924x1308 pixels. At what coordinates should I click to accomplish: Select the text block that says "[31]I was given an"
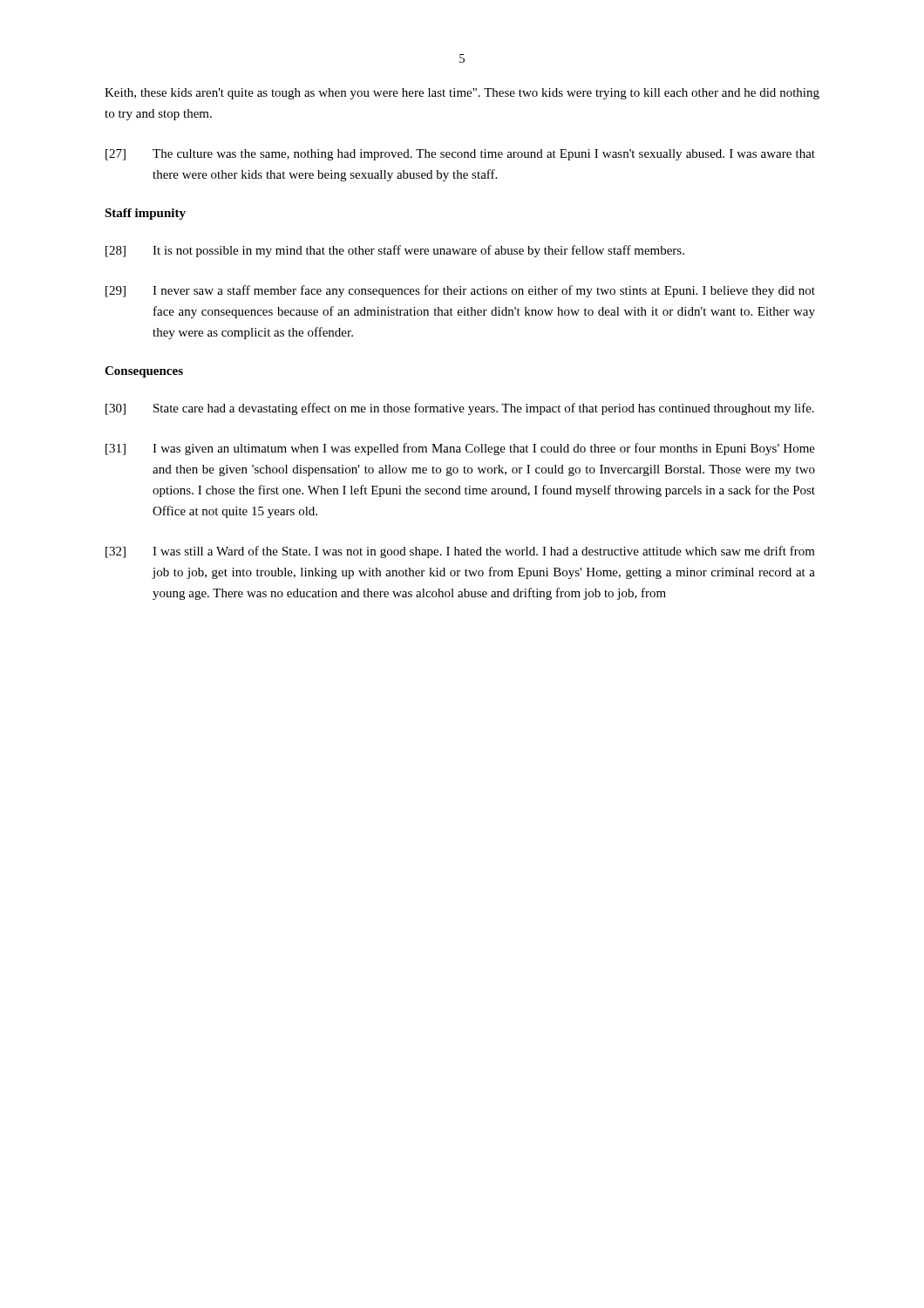pyautogui.click(x=460, y=480)
